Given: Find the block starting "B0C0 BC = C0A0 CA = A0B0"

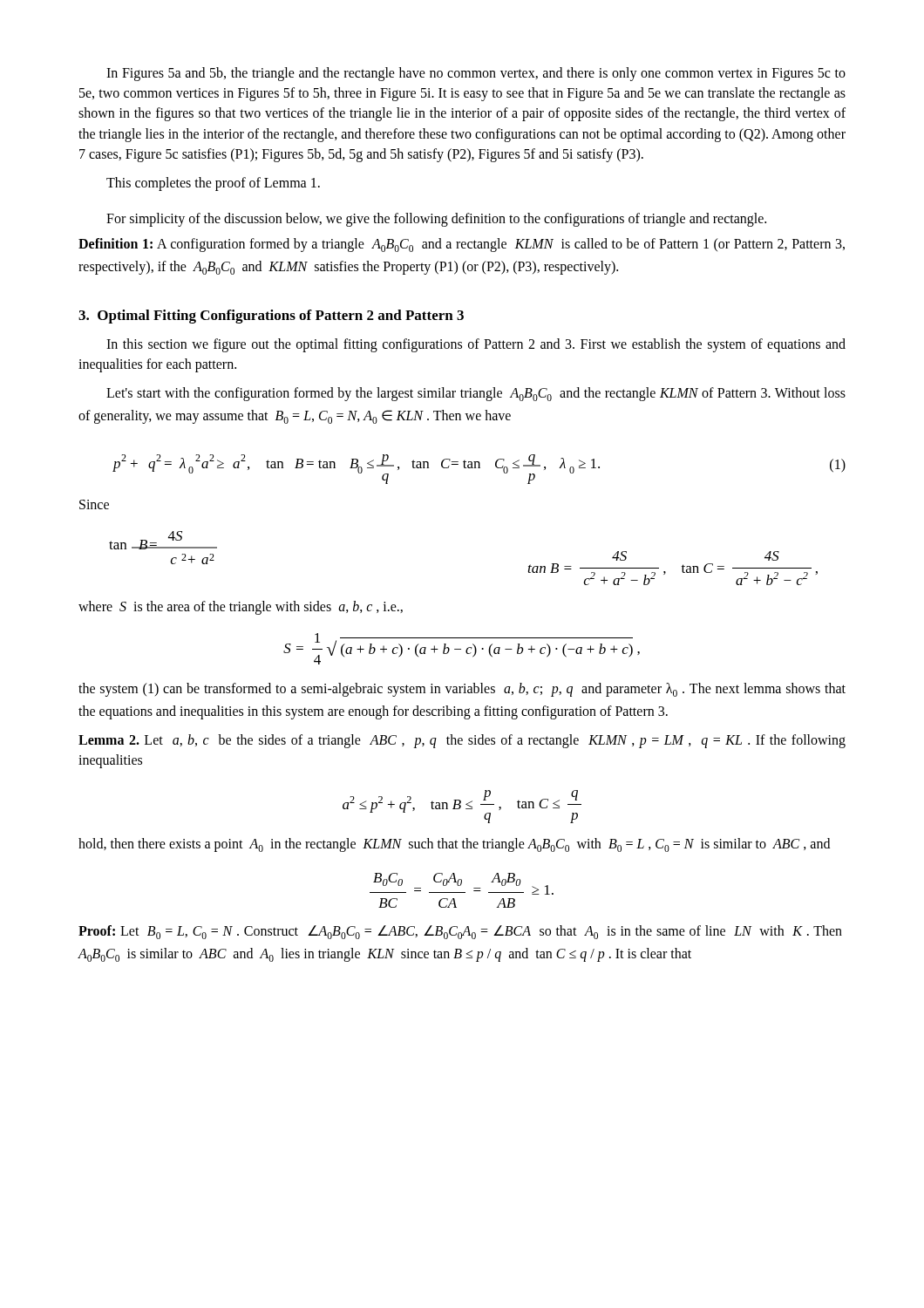Looking at the screenshot, I should [462, 891].
